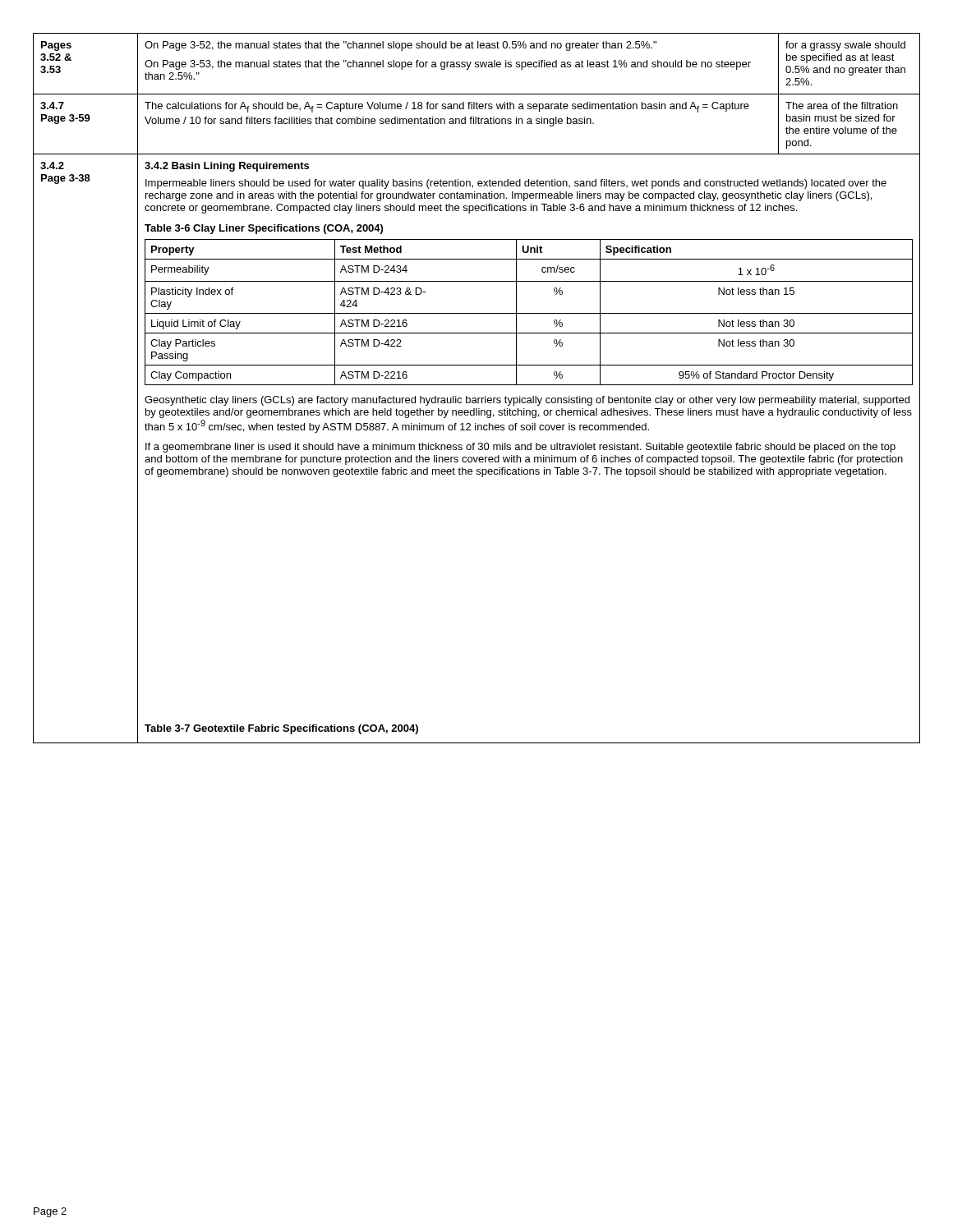Screen dimensions: 1232x953
Task: Point to the element starting "3.4.2 Basin Lining Requirements"
Action: coord(227,165)
